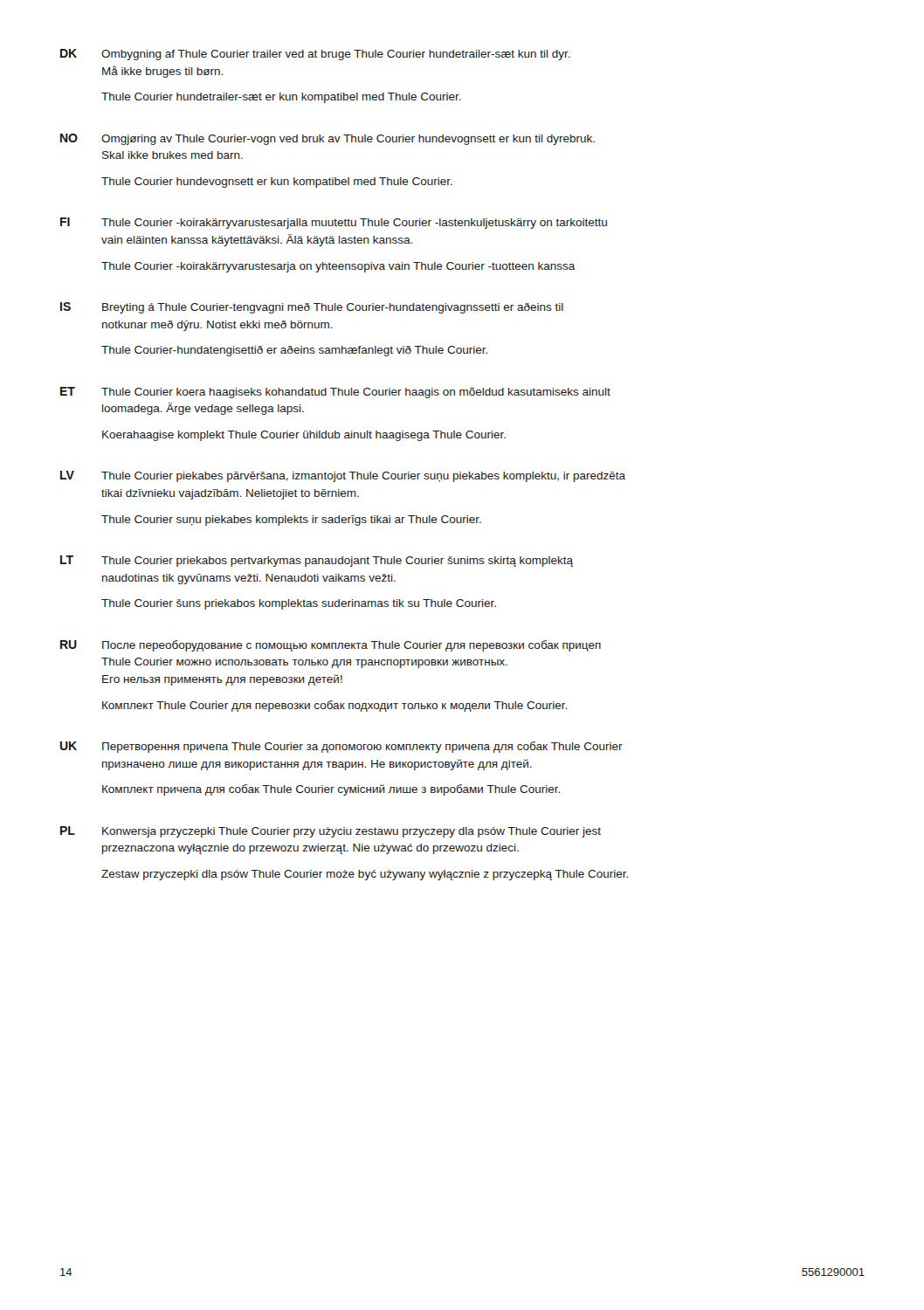This screenshot has height=1310, width=924.
Task: Click the passage that begins "RU После переоборудование с помощью комплекта Thule Courier"
Action: coord(462,675)
